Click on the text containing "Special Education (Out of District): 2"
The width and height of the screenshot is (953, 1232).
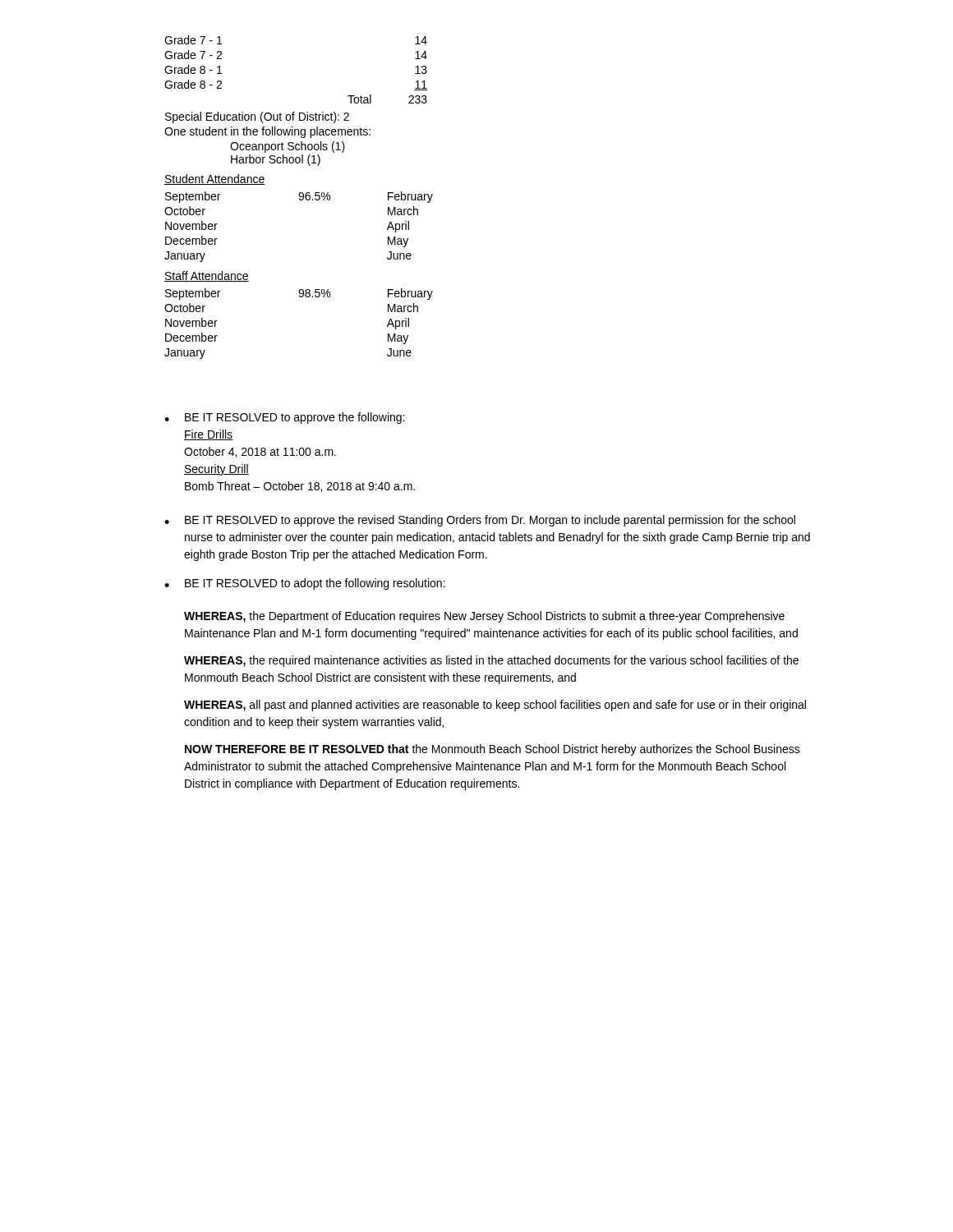(257, 117)
